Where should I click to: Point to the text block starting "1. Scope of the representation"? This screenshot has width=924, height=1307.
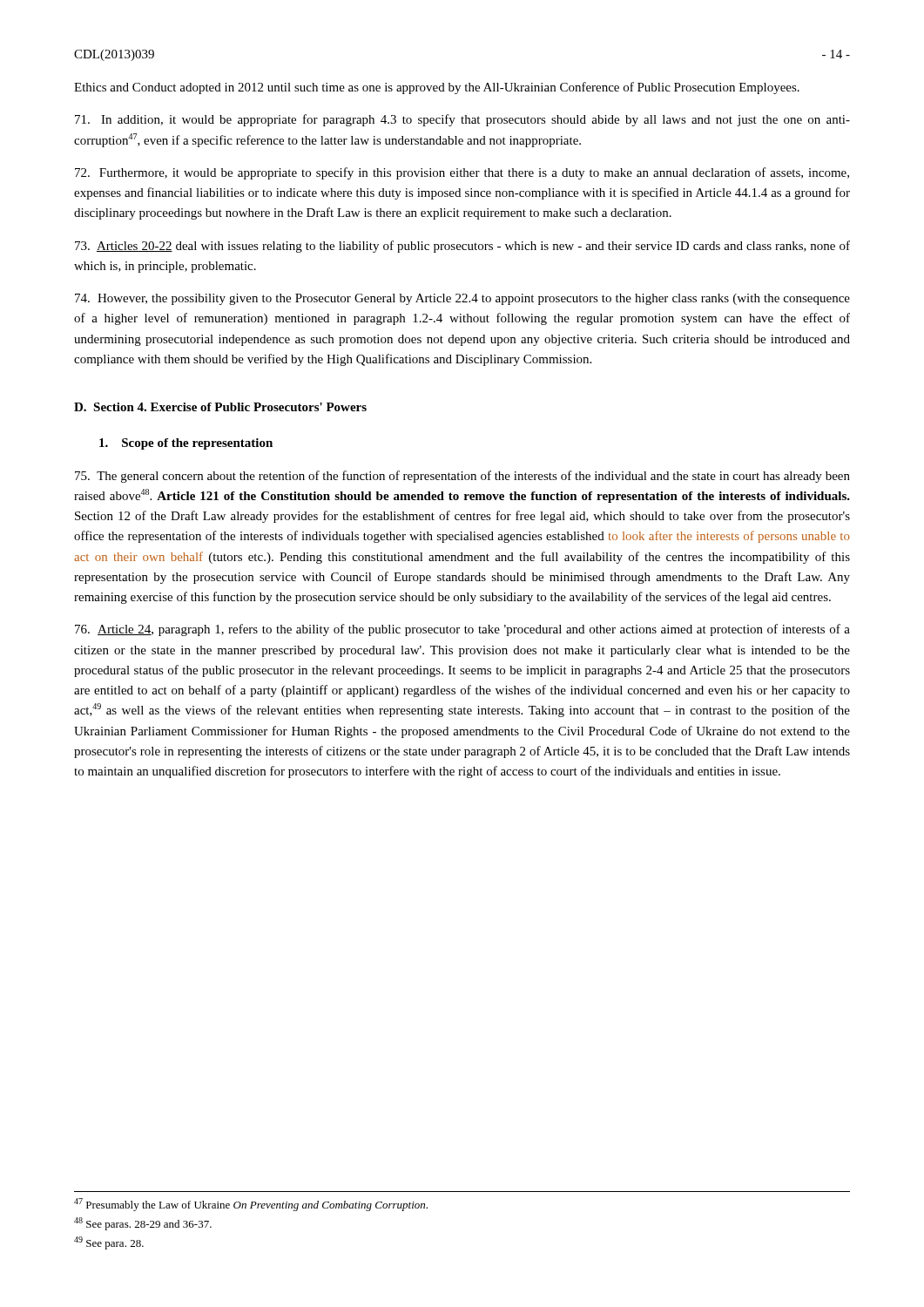click(186, 444)
